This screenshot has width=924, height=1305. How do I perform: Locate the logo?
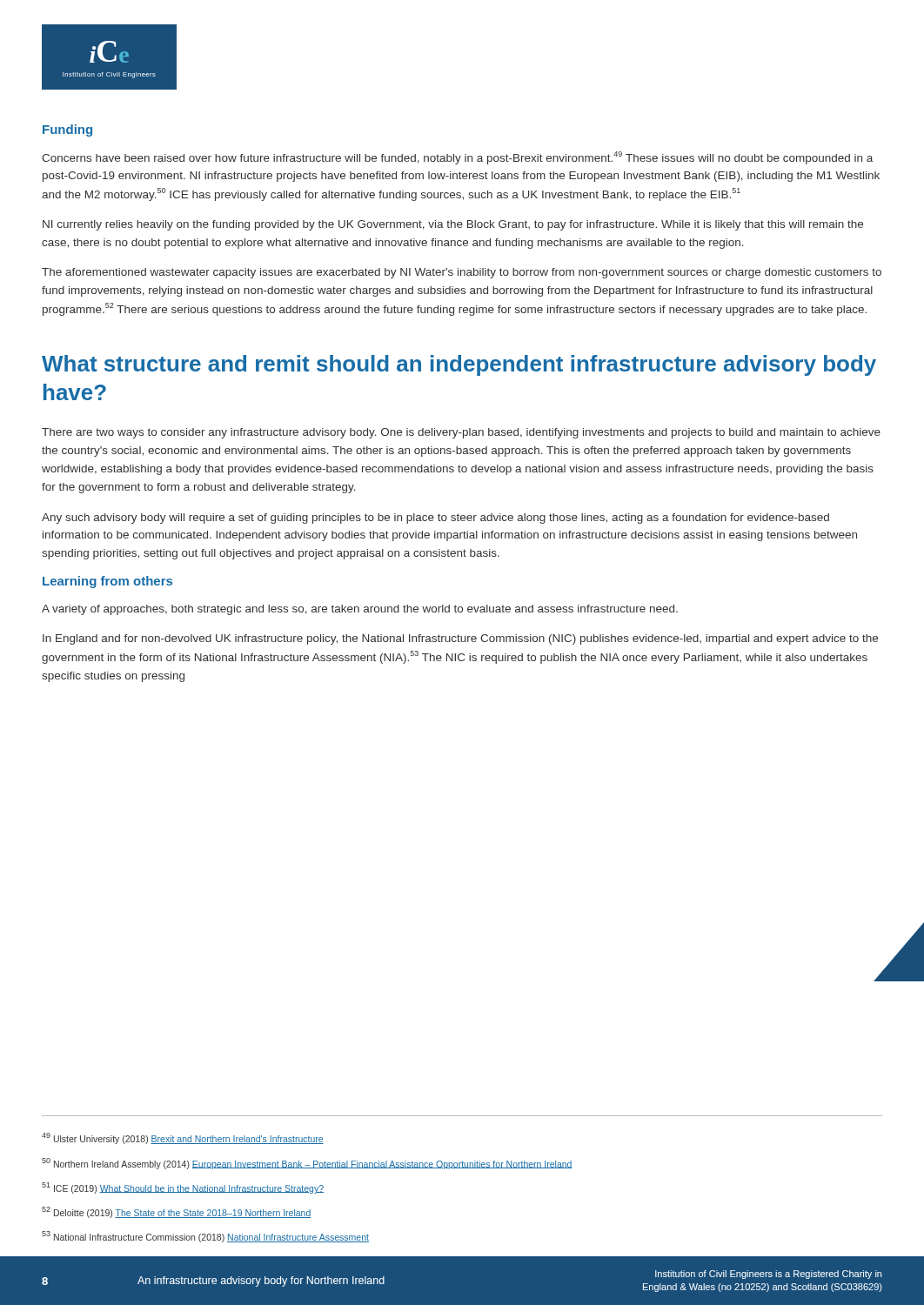[111, 59]
